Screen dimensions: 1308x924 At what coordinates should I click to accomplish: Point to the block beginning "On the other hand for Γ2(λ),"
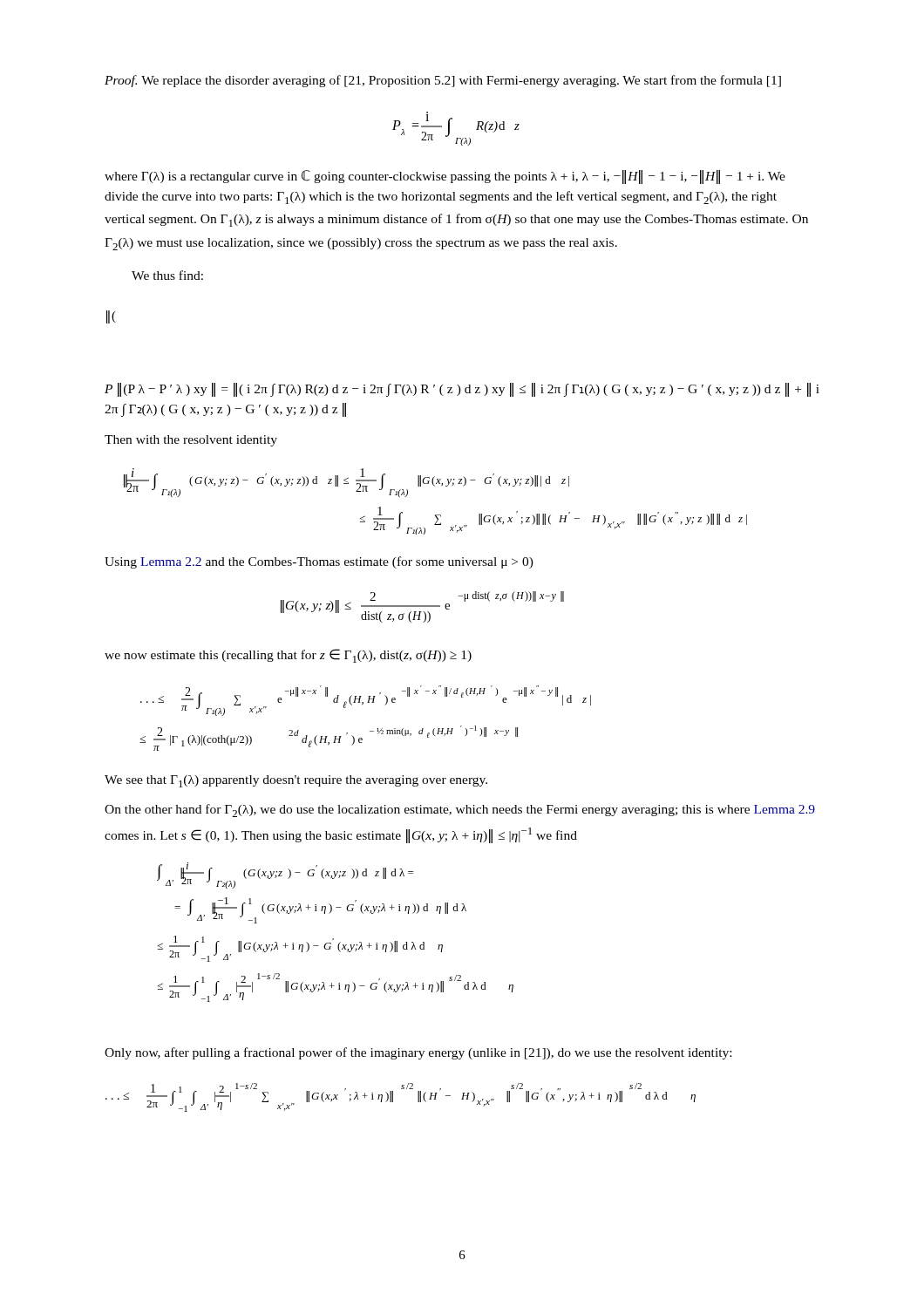[460, 822]
